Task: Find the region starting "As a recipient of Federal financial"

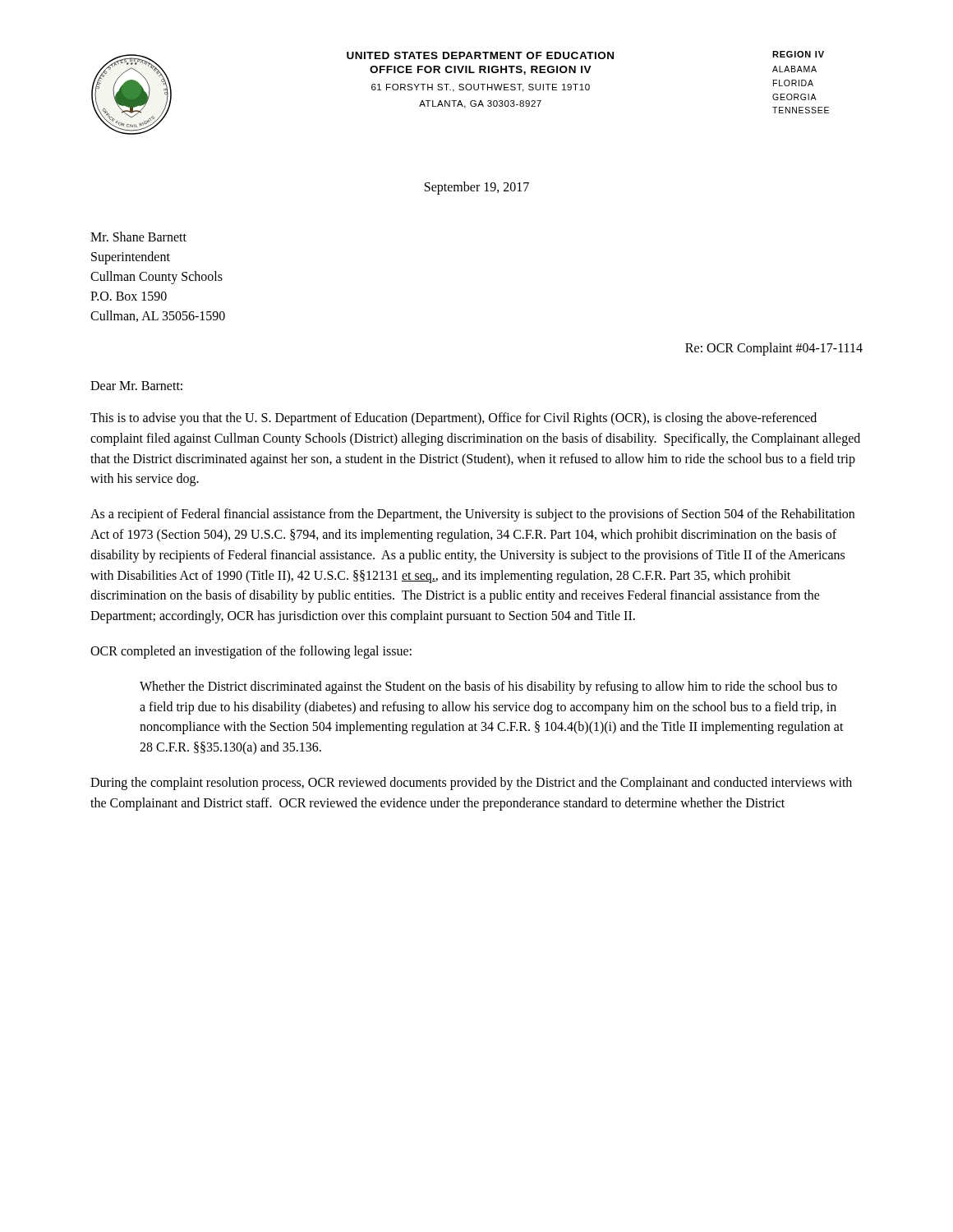Action: point(473,565)
